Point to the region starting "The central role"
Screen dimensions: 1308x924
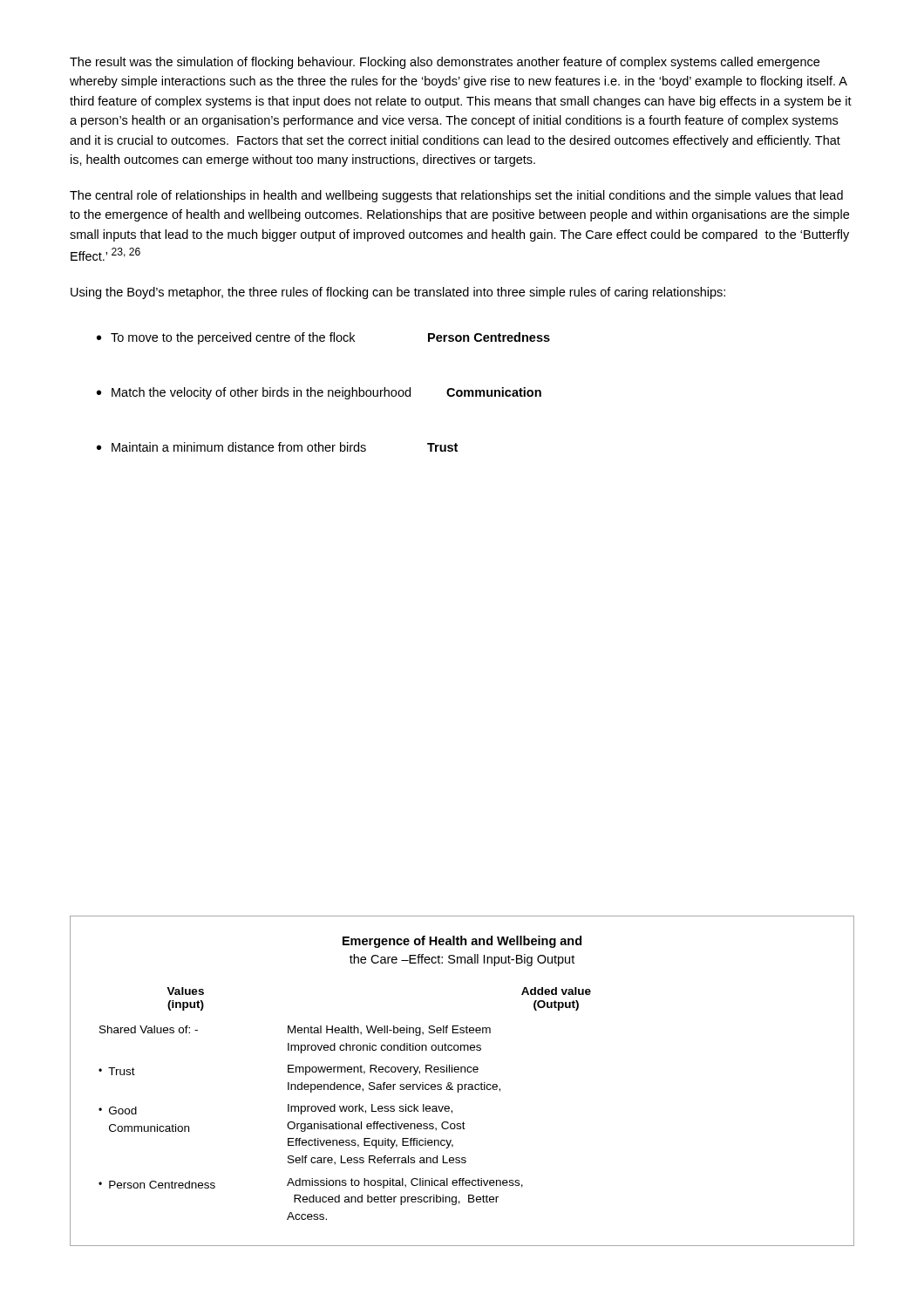click(x=460, y=226)
